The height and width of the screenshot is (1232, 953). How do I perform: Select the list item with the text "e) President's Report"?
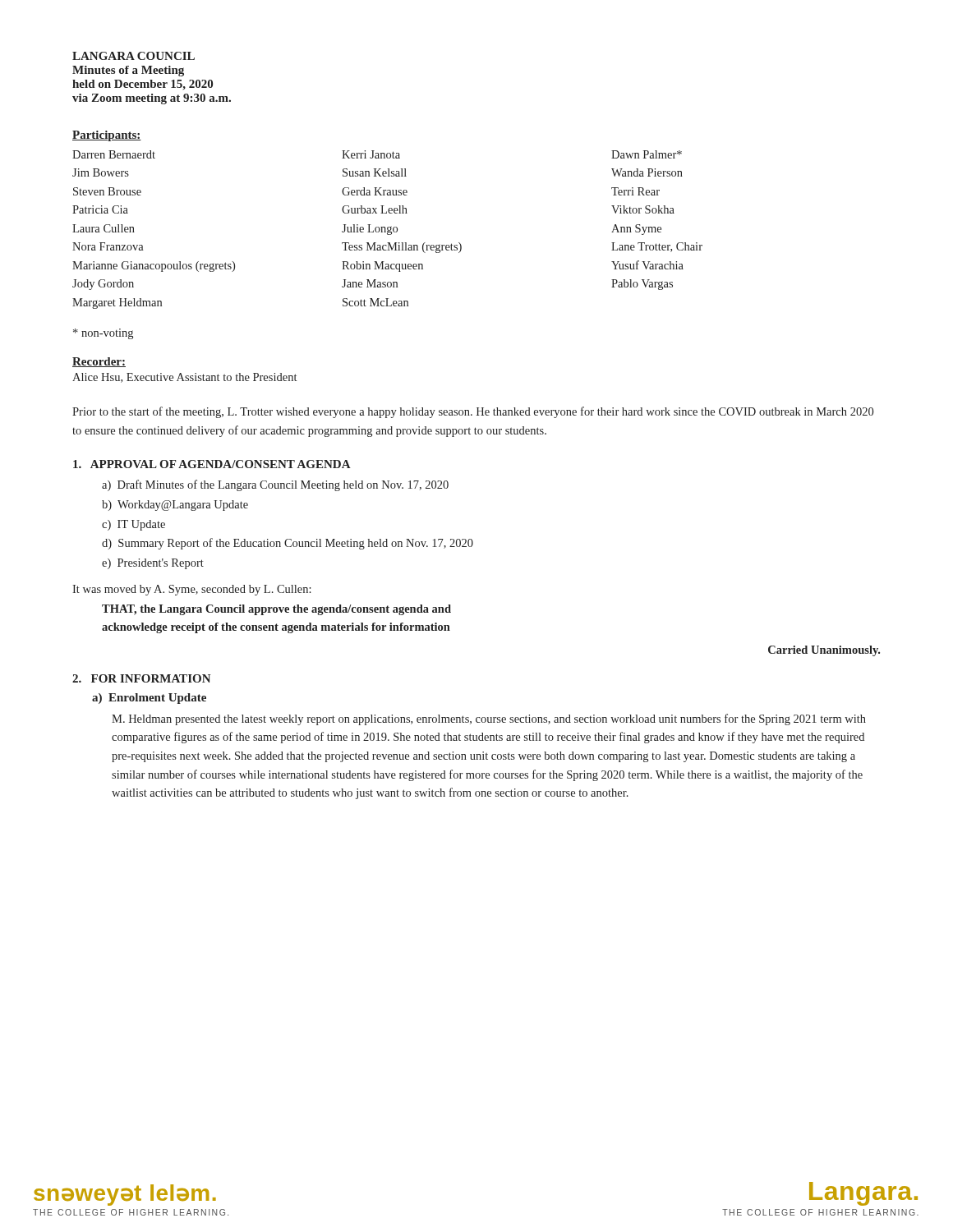(x=153, y=563)
